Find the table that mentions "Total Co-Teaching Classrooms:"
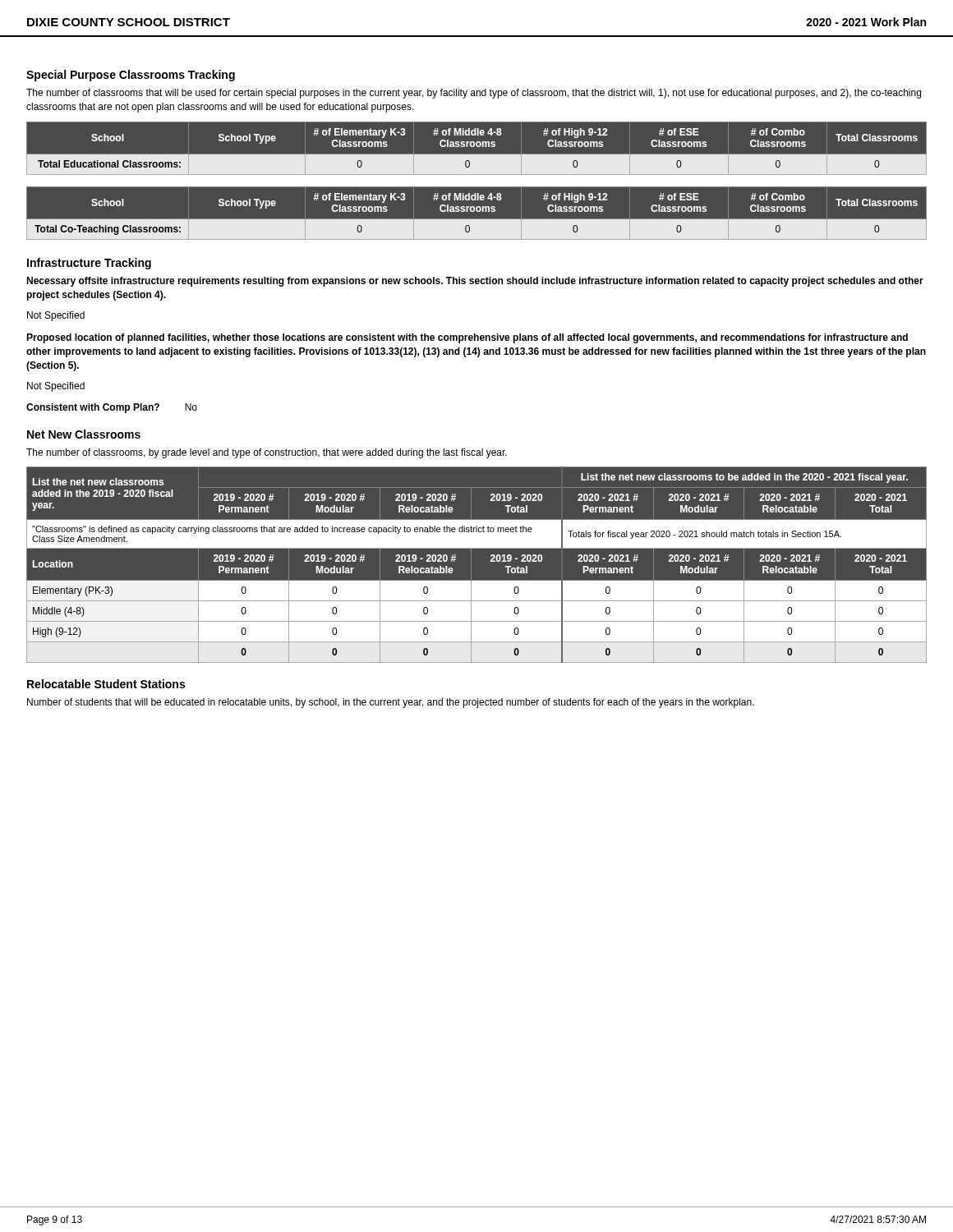 click(476, 213)
